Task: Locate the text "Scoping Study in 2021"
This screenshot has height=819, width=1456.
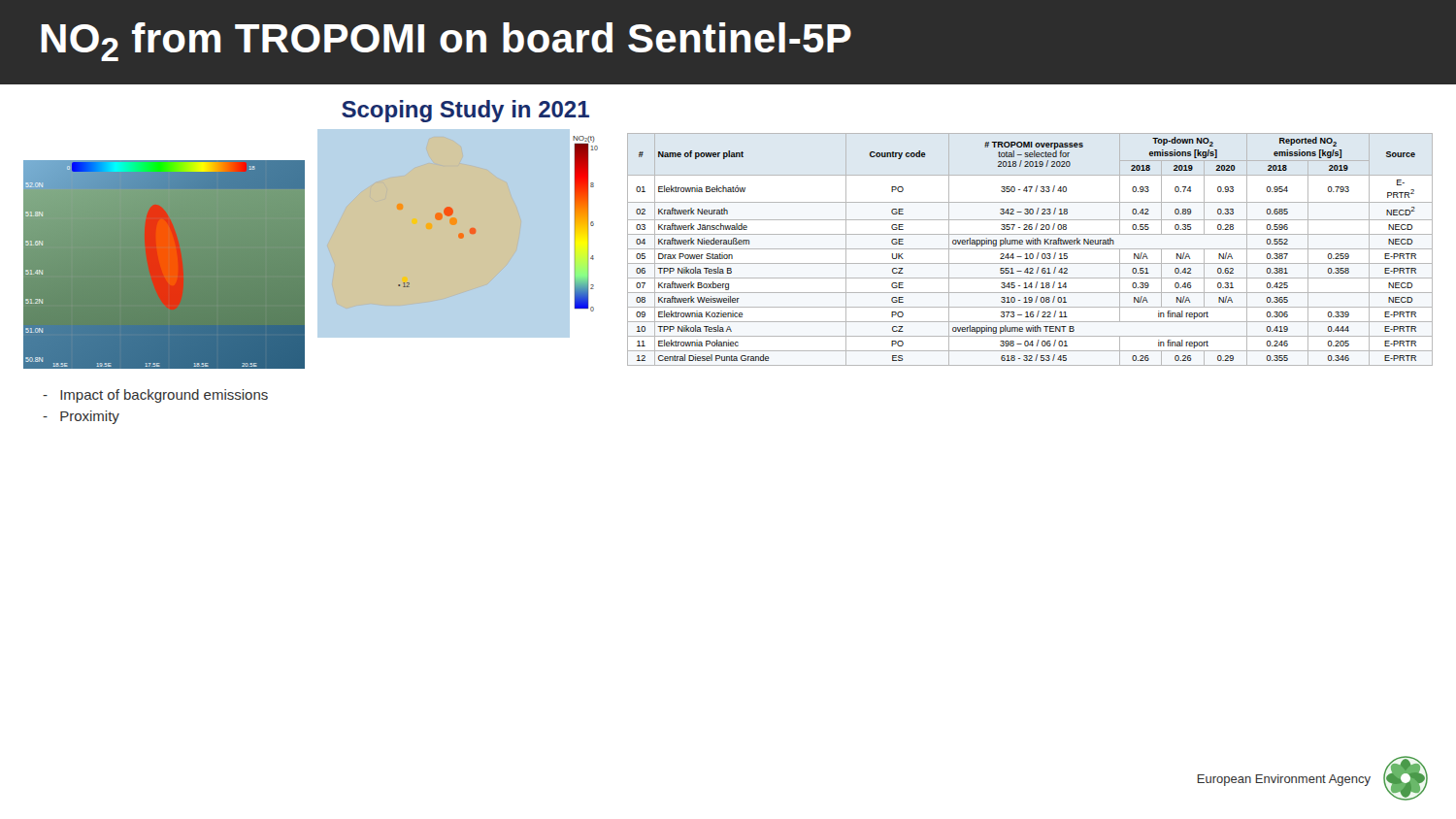Action: (465, 110)
